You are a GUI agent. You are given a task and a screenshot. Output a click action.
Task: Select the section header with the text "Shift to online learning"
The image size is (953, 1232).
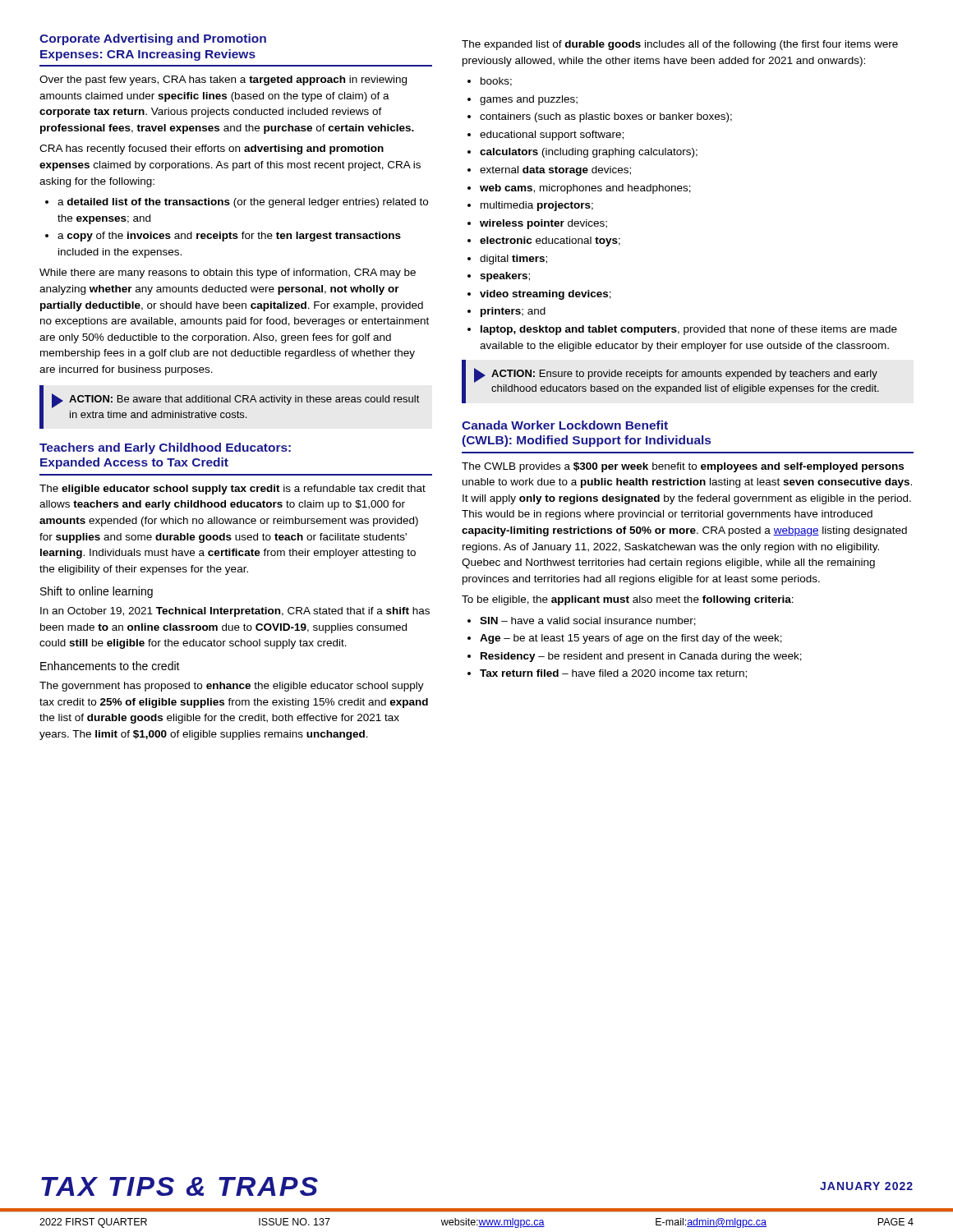[97, 592]
